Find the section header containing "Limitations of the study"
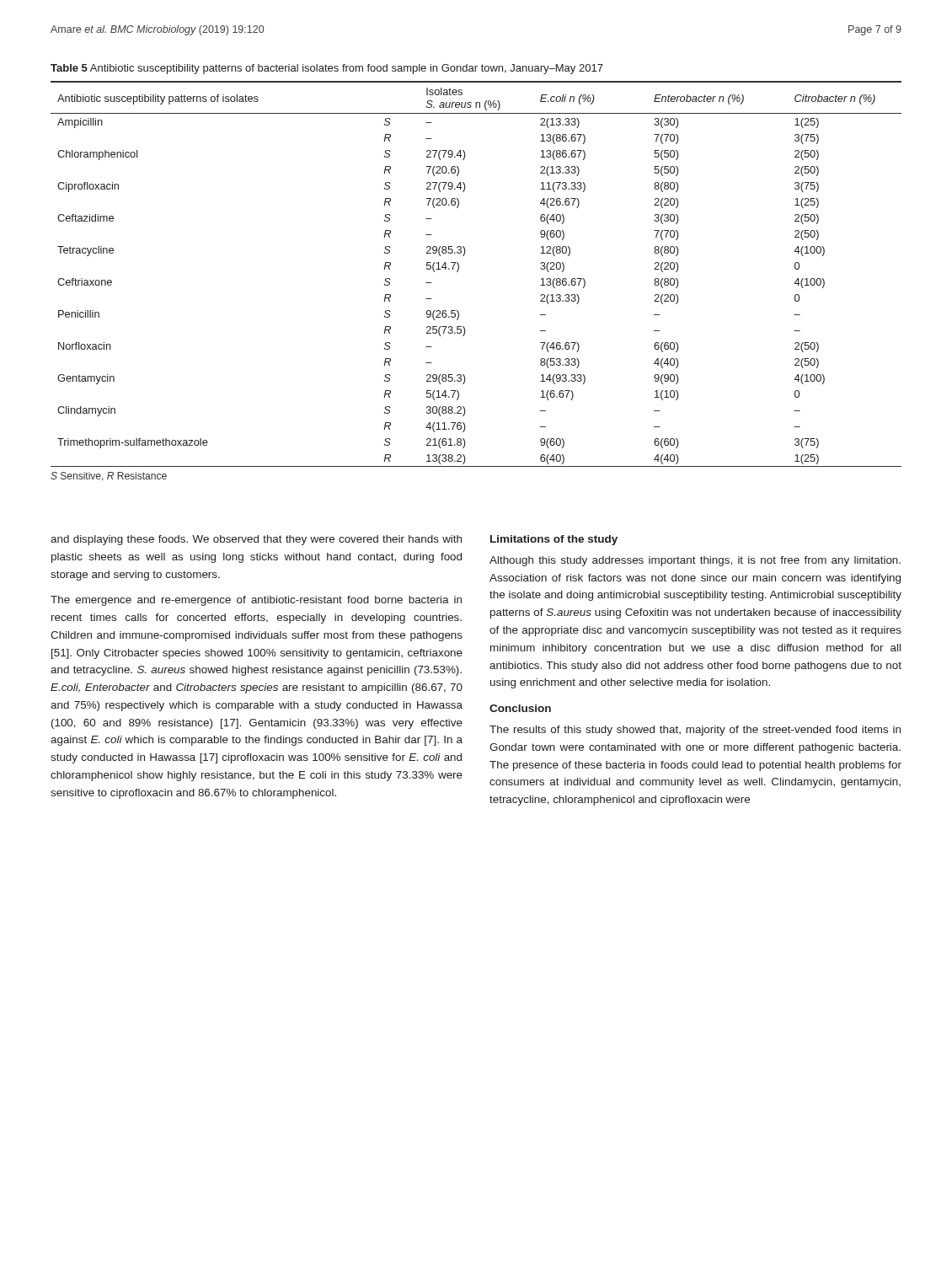Image resolution: width=952 pixels, height=1264 pixels. pyautogui.click(x=554, y=539)
